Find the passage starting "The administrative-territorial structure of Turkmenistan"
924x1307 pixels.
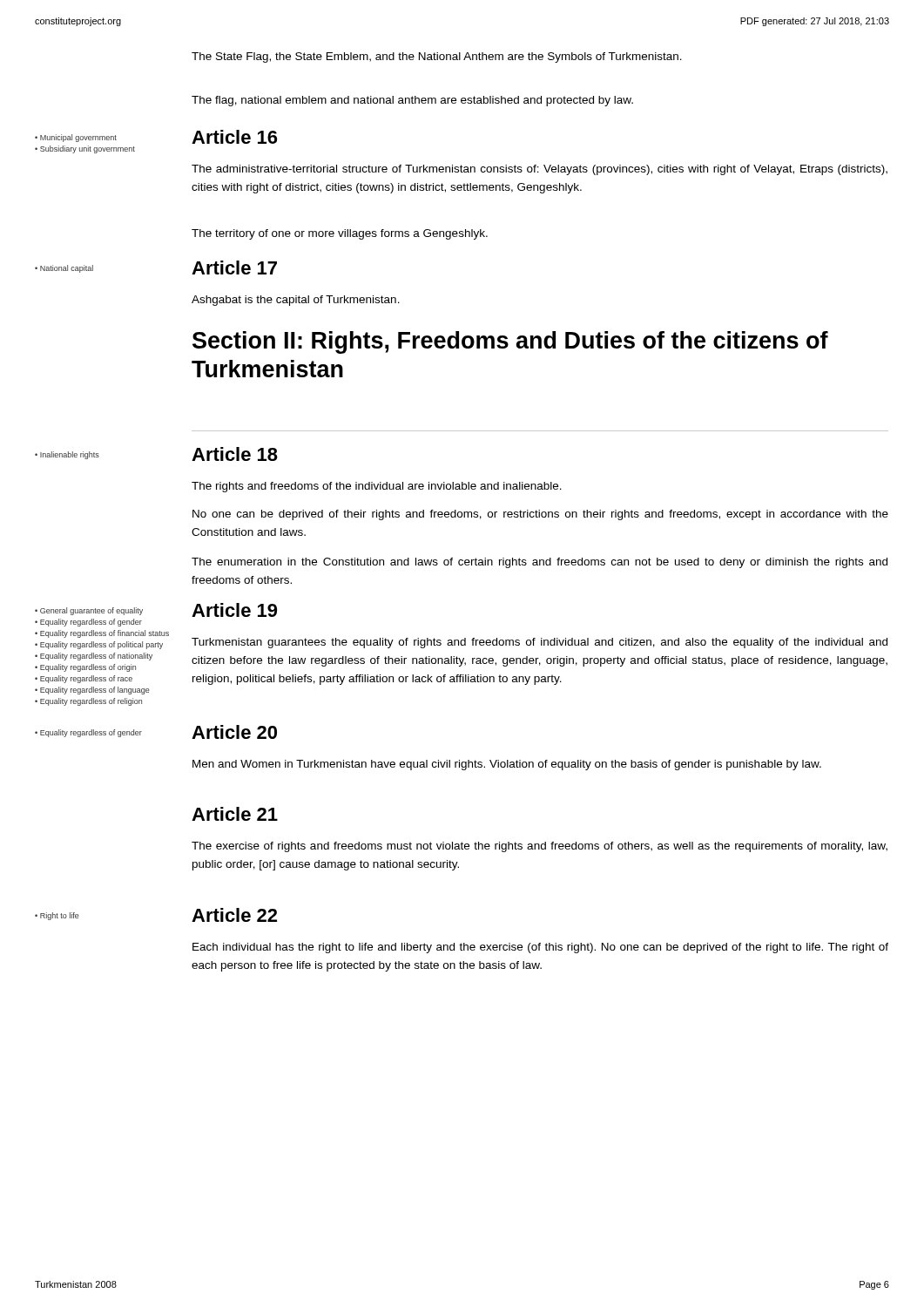coord(540,178)
